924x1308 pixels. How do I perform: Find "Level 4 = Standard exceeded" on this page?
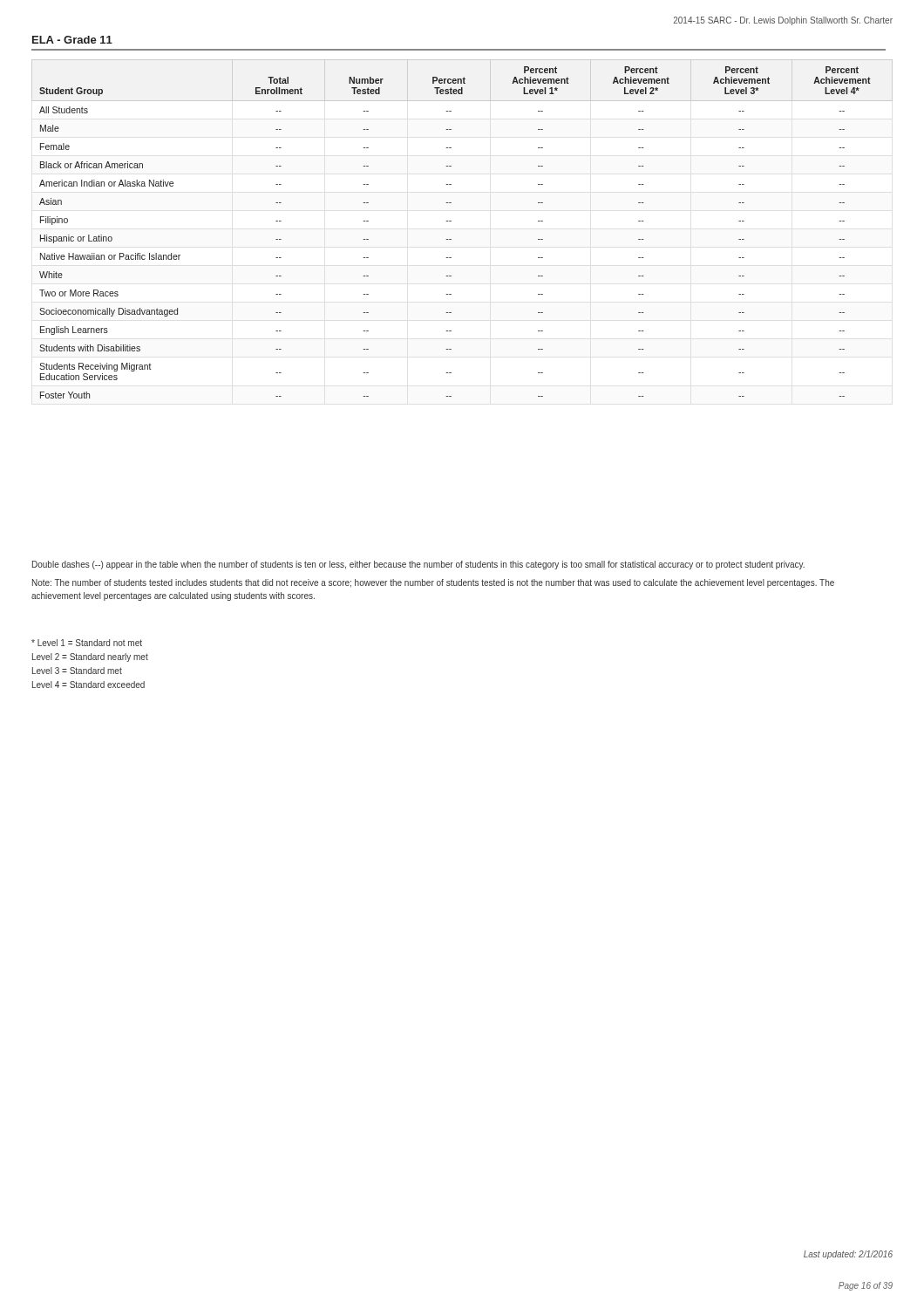pos(88,685)
